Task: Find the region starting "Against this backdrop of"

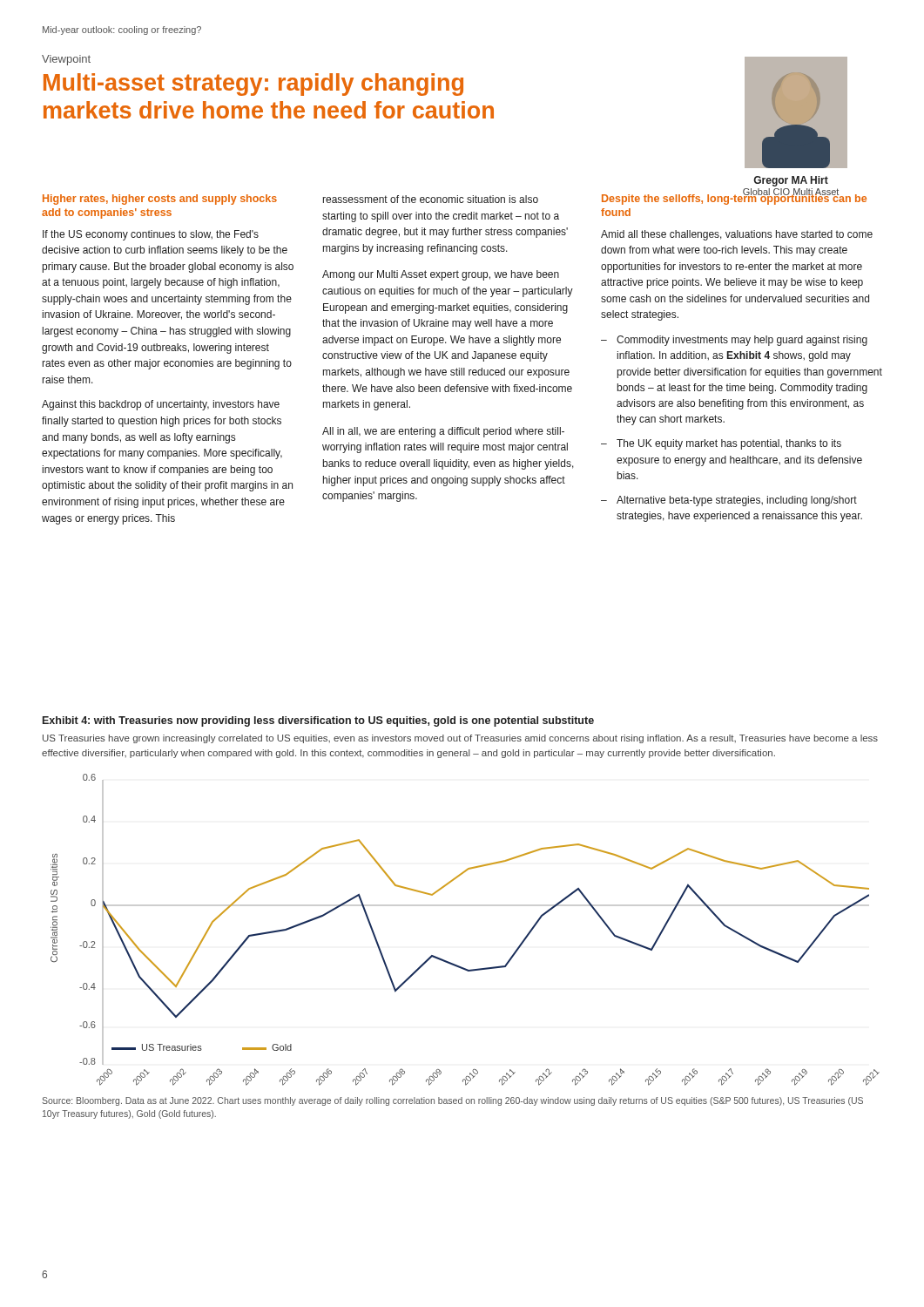Action: point(168,461)
